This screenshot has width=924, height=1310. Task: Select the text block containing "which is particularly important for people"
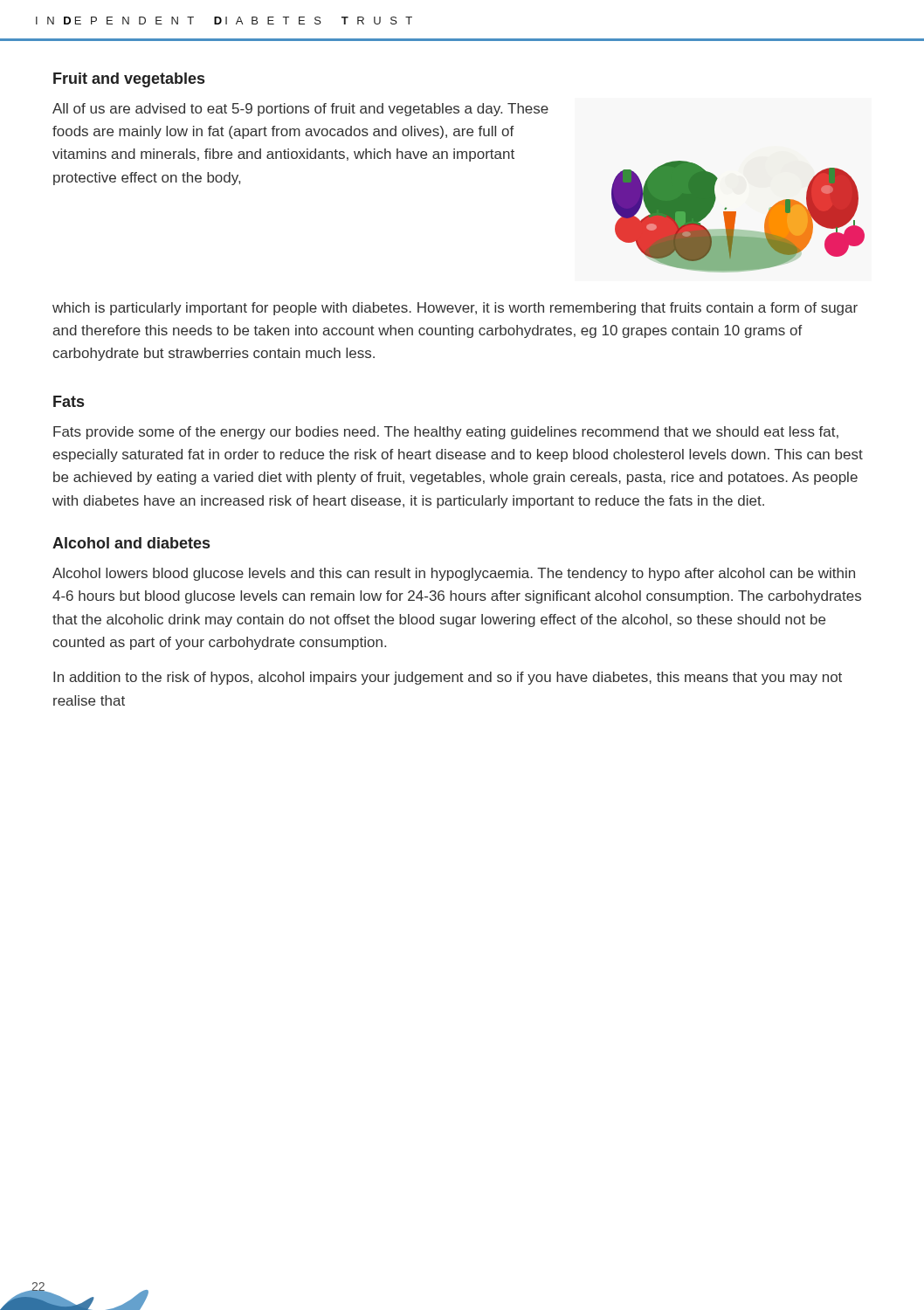[455, 330]
